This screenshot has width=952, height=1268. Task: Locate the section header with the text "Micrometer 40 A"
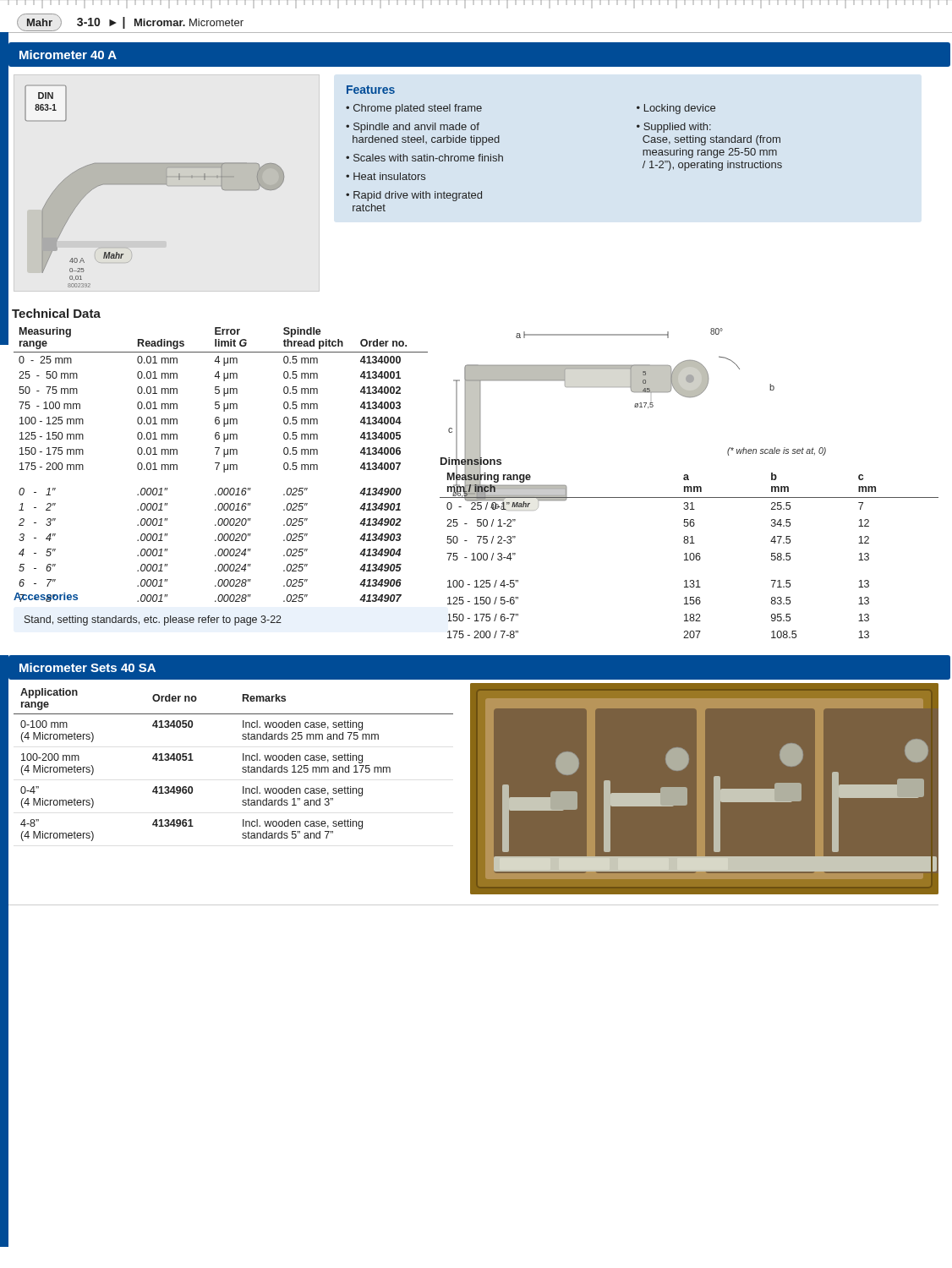pyautogui.click(x=473, y=55)
